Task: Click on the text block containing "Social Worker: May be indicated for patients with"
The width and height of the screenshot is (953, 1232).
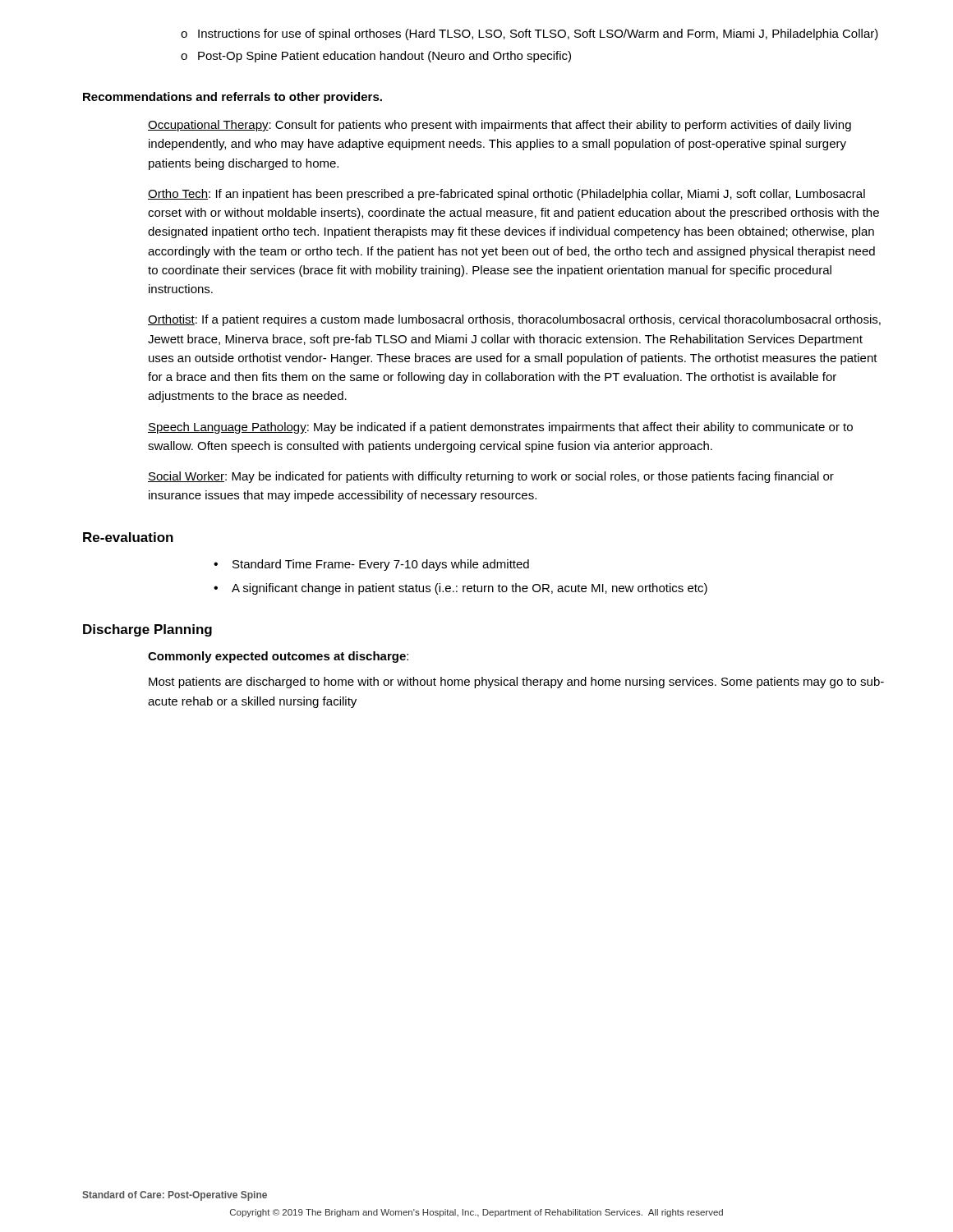Action: (491, 486)
